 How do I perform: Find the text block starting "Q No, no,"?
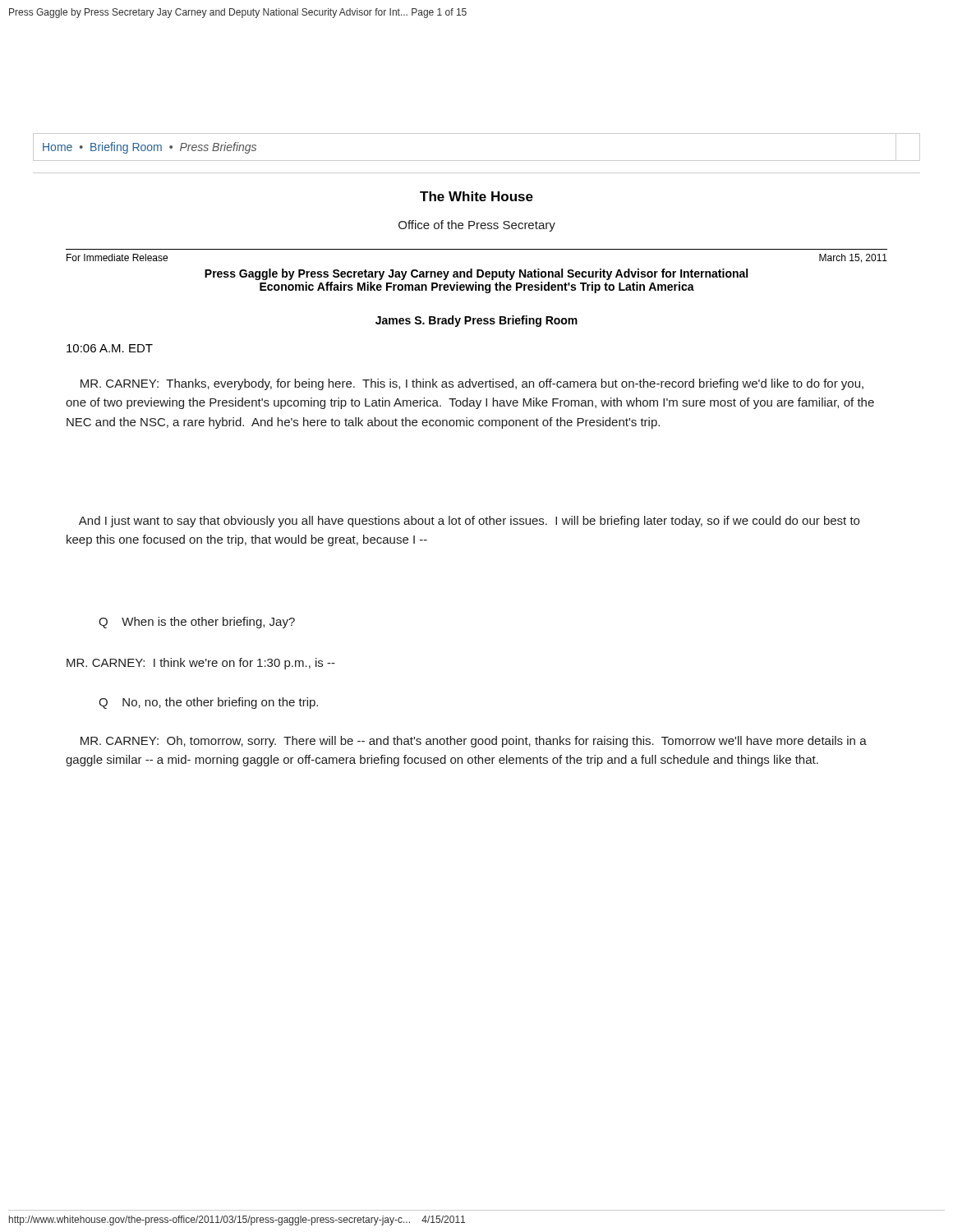coord(209,702)
